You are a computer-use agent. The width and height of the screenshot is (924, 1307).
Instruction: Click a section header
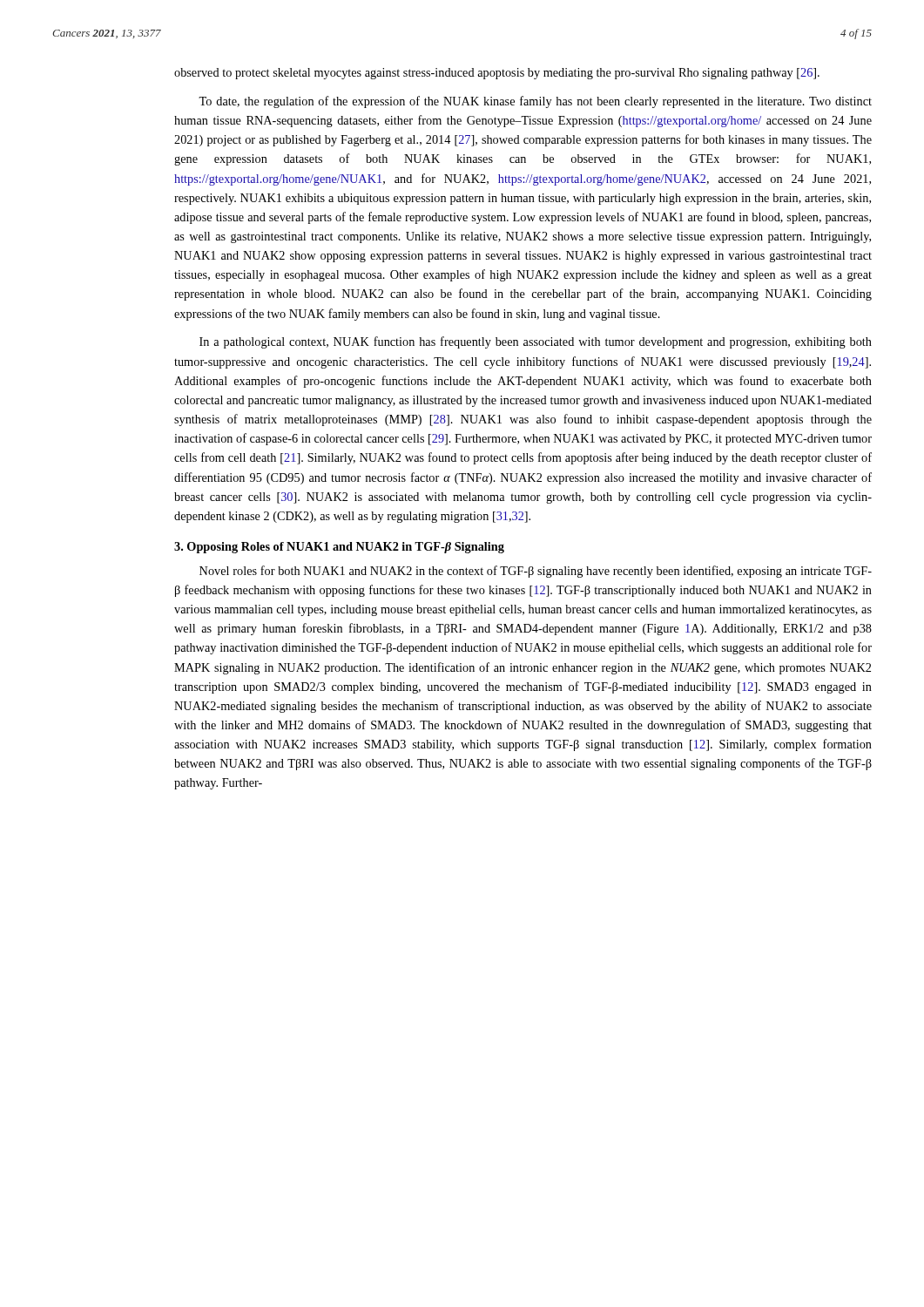pyautogui.click(x=523, y=546)
